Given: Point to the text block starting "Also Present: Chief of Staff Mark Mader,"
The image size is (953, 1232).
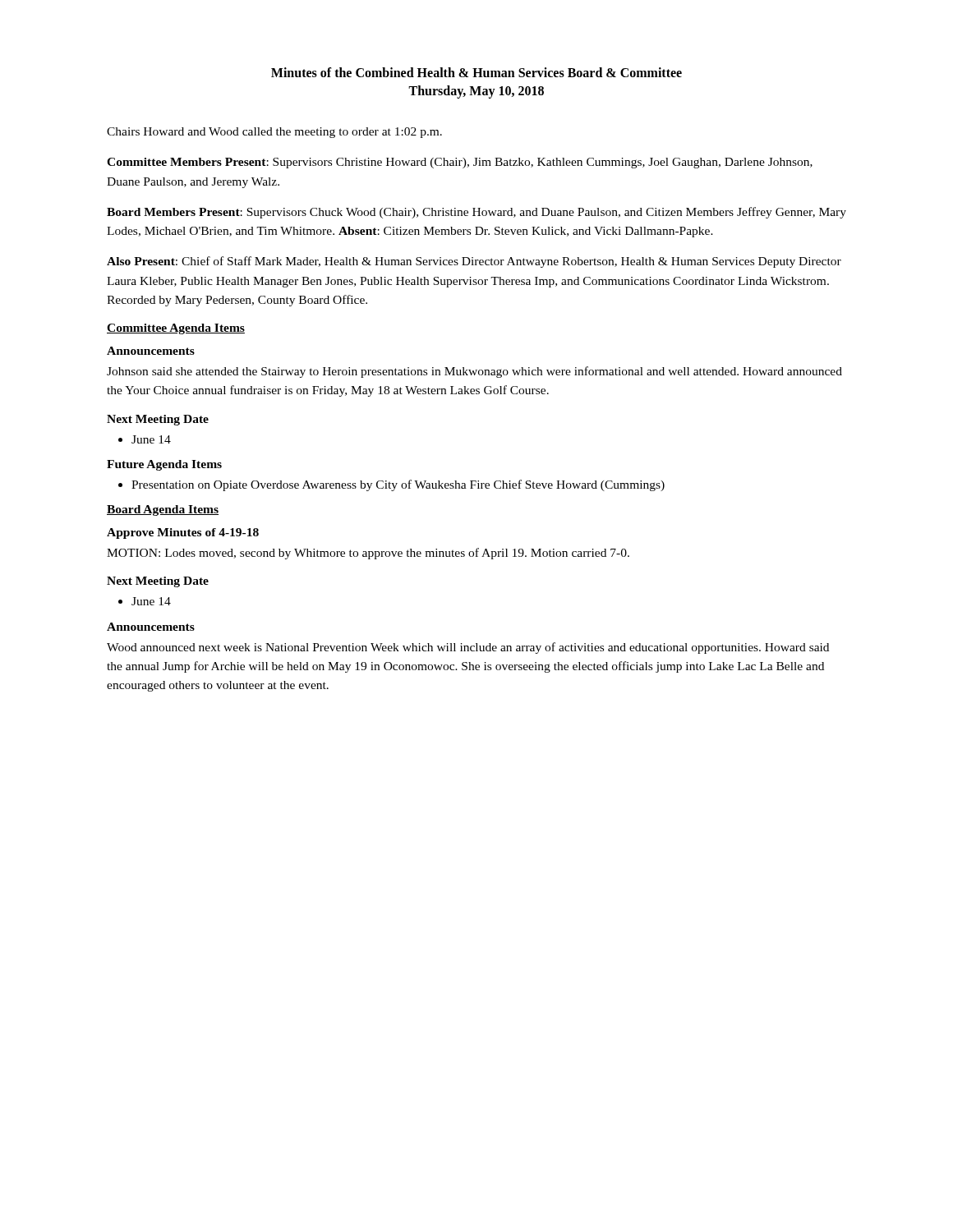Looking at the screenshot, I should tap(474, 280).
